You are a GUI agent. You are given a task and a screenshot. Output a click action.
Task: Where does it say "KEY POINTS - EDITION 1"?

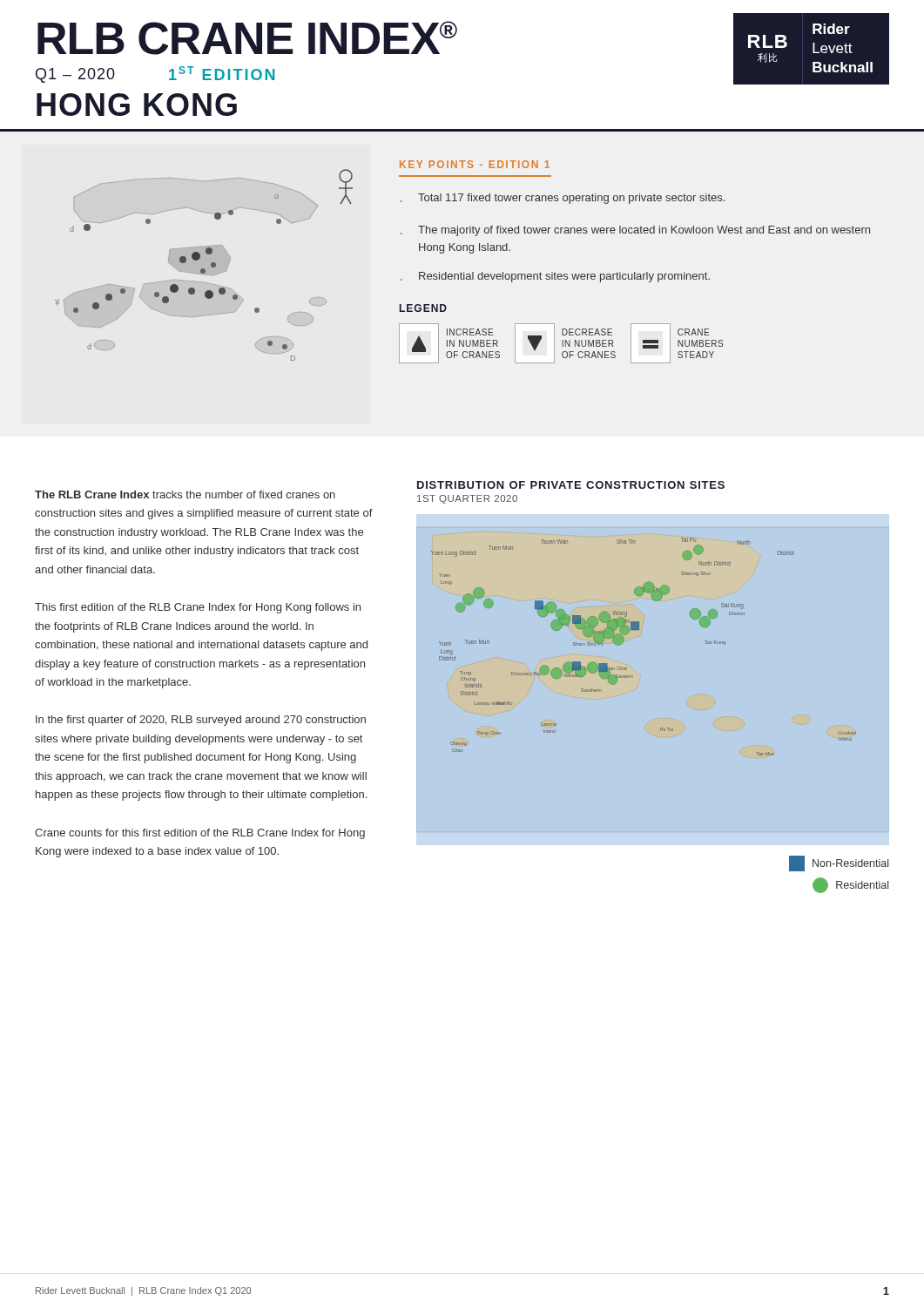pos(475,165)
